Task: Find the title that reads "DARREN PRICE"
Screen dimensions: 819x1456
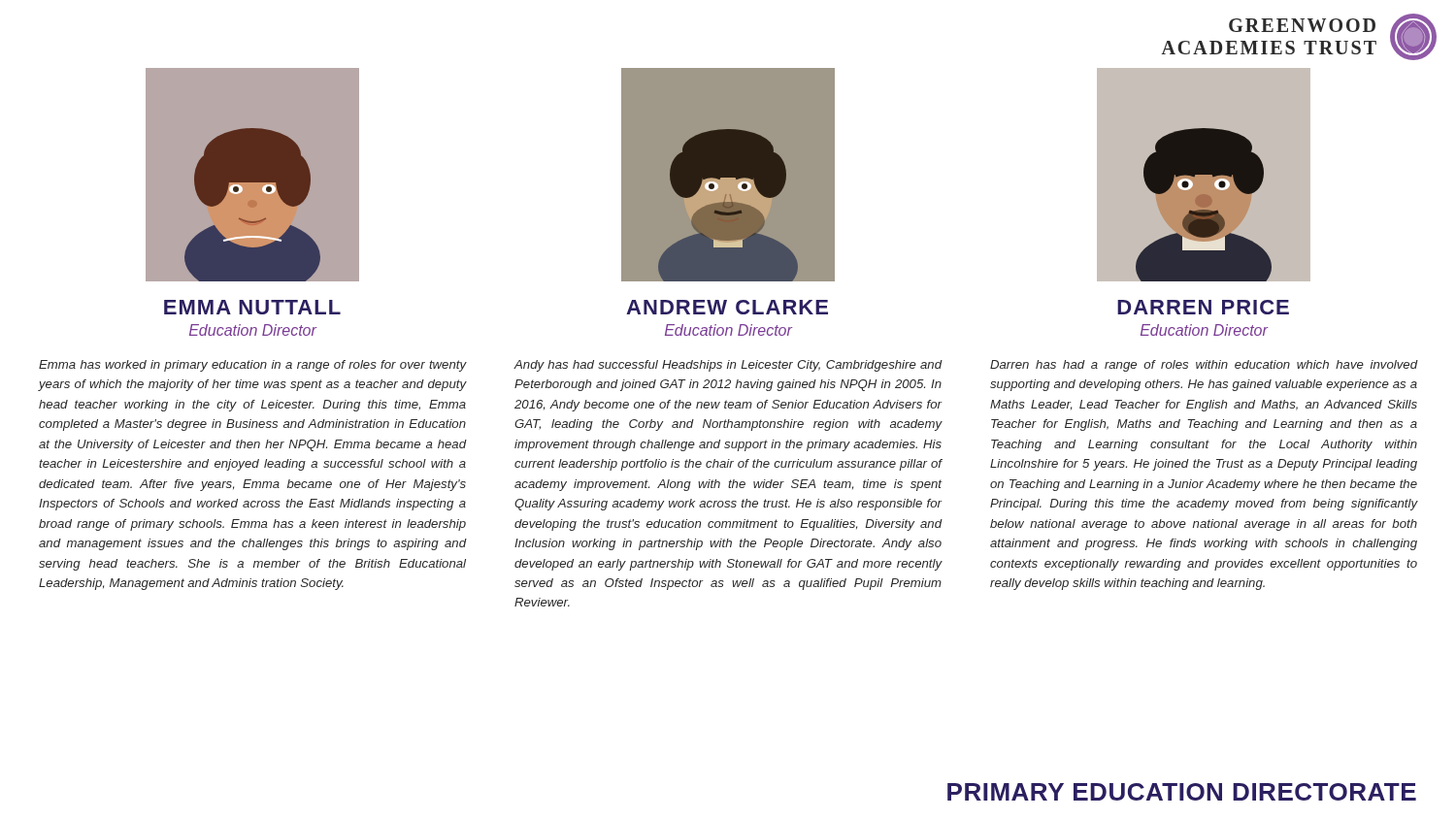Action: click(1204, 307)
